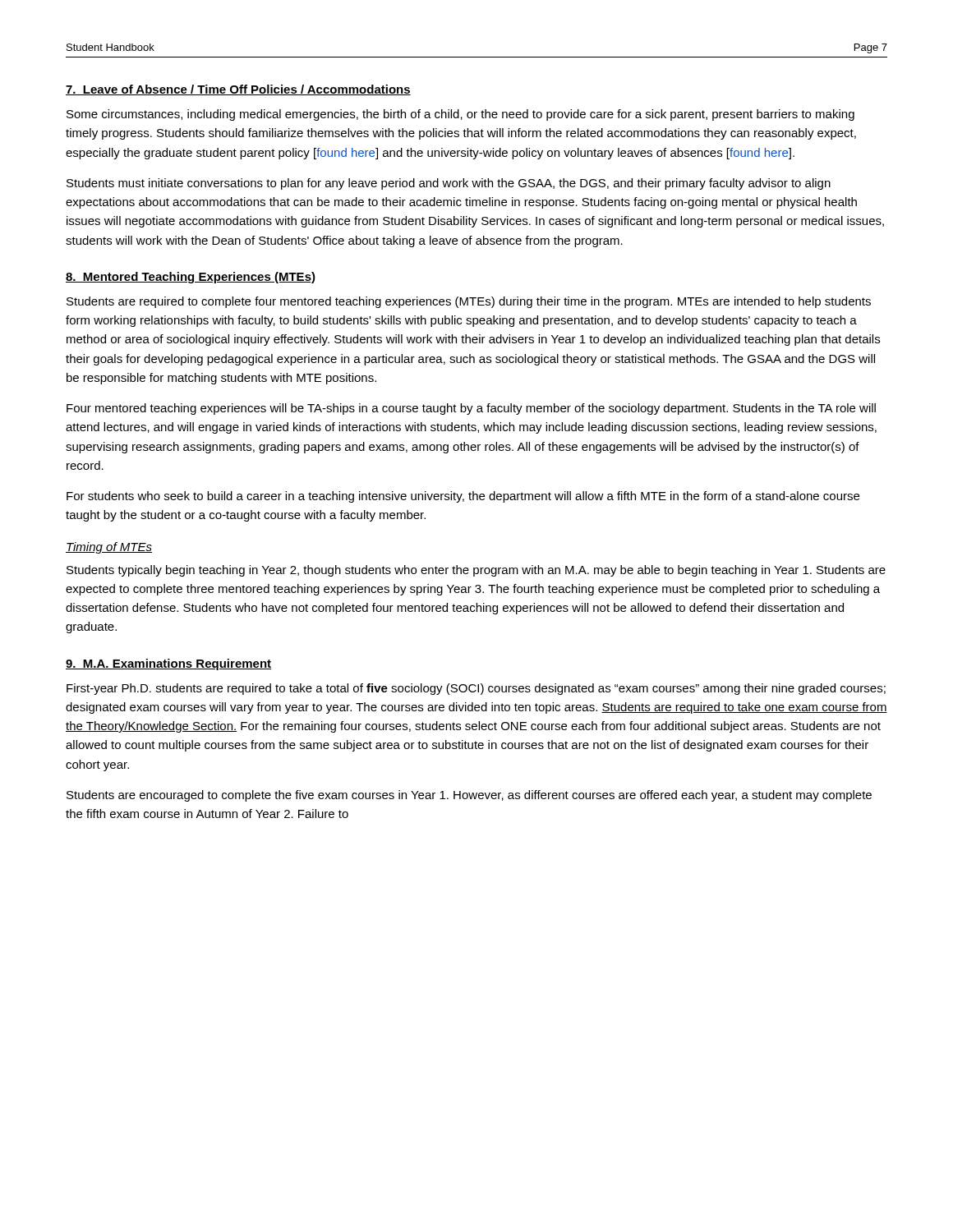The image size is (953, 1232).
Task: Find the text starting "Students typically begin teaching in Year"
Action: (476, 598)
